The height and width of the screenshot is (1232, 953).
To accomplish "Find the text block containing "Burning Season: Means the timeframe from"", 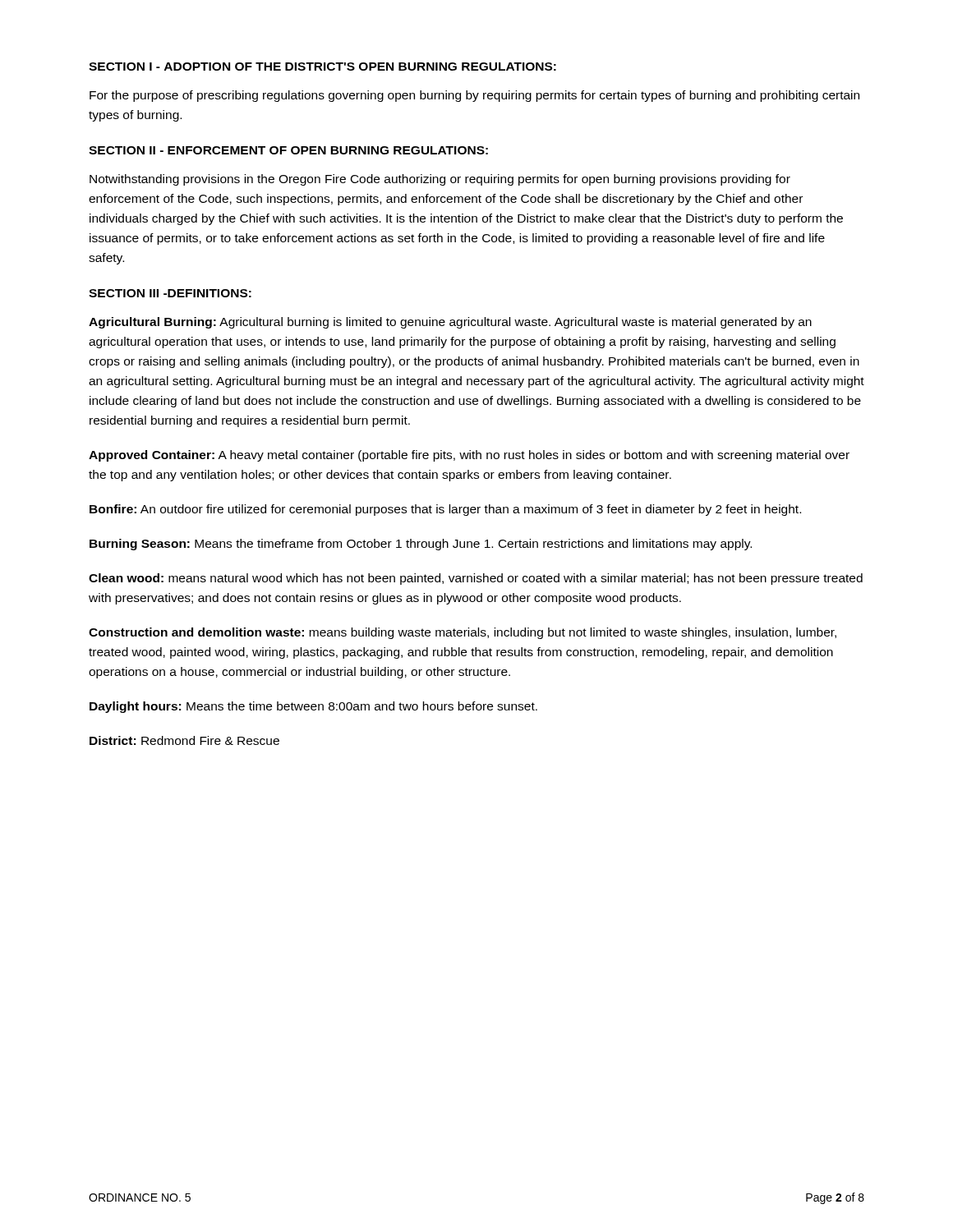I will (421, 543).
